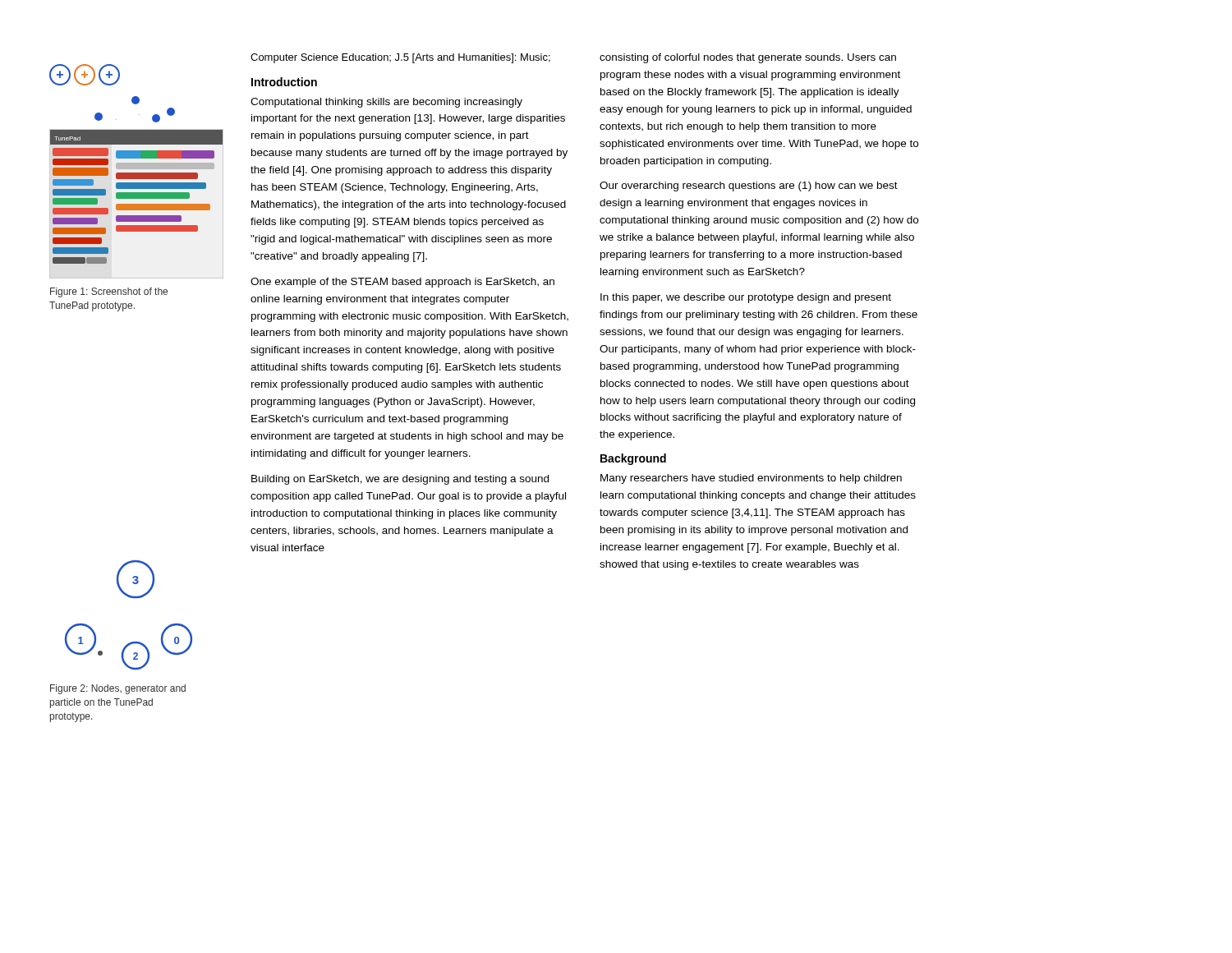Click on the block starting "Many researchers have studied environments to help"

point(760,522)
